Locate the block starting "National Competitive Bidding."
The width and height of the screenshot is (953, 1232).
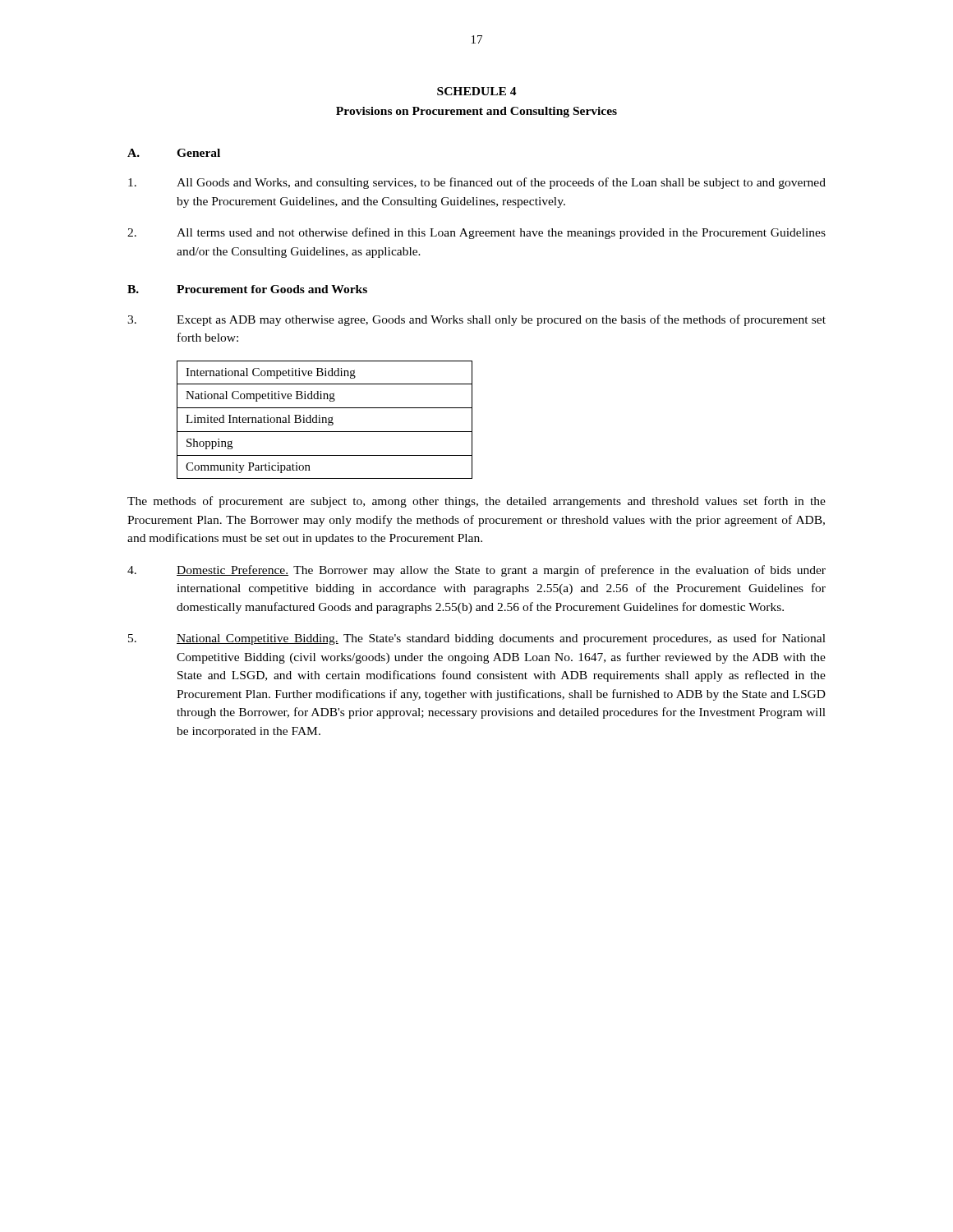(x=476, y=685)
